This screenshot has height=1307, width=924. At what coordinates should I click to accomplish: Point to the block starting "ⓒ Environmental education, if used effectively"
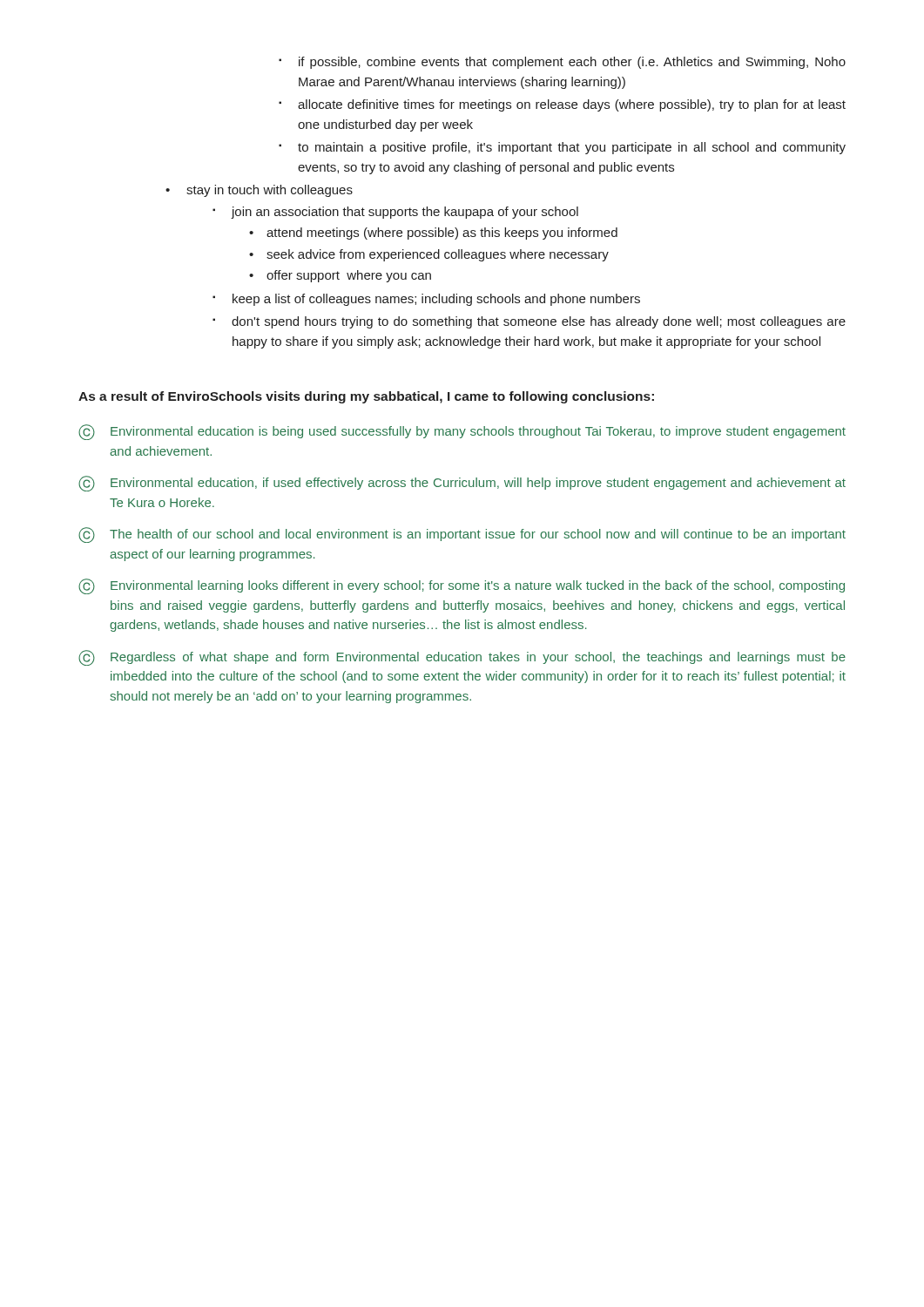click(x=462, y=491)
